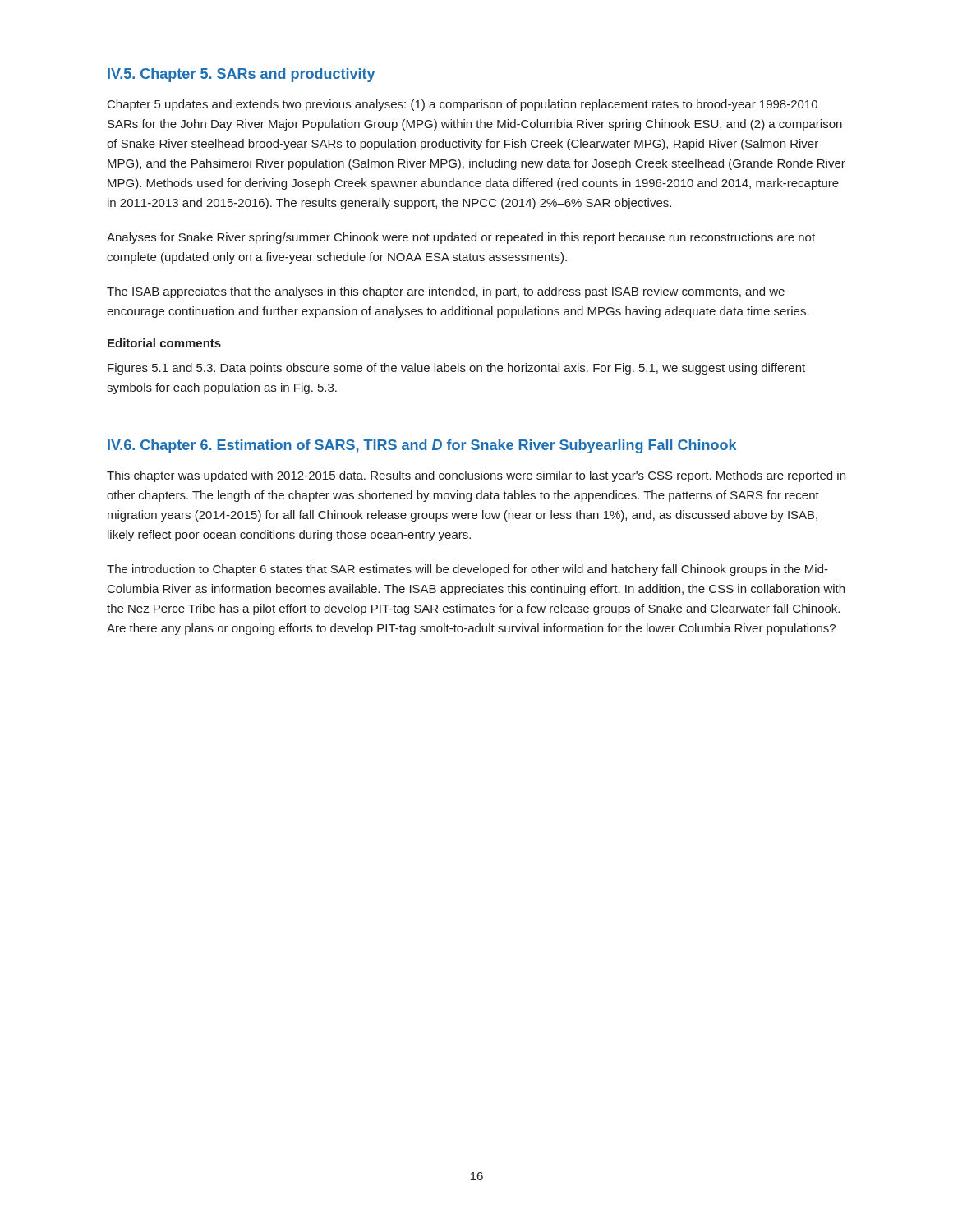Find the region starting "Editorial comments"
The height and width of the screenshot is (1232, 953).
click(x=164, y=343)
